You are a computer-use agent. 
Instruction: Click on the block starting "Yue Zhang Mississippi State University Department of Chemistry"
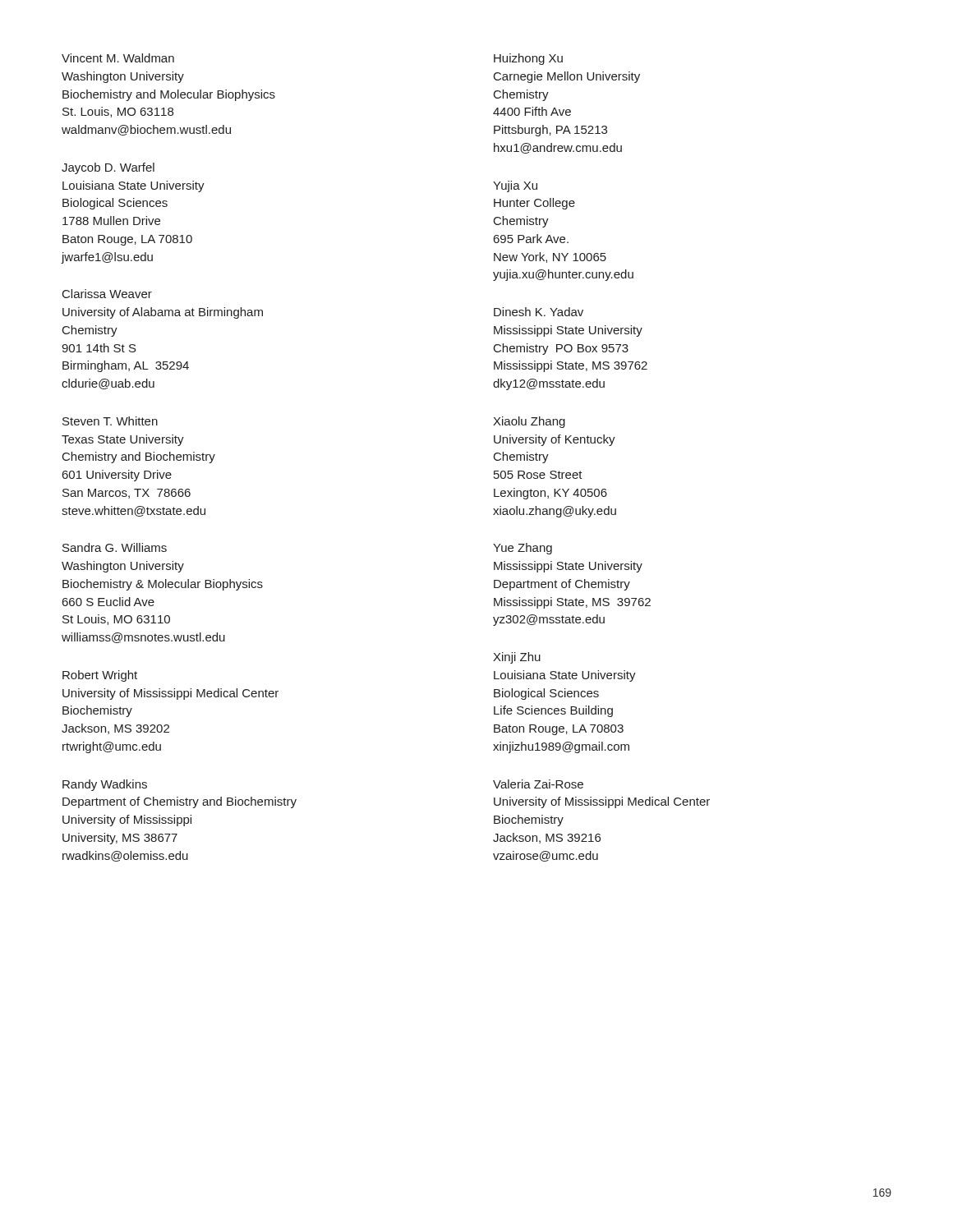click(523, 549)
